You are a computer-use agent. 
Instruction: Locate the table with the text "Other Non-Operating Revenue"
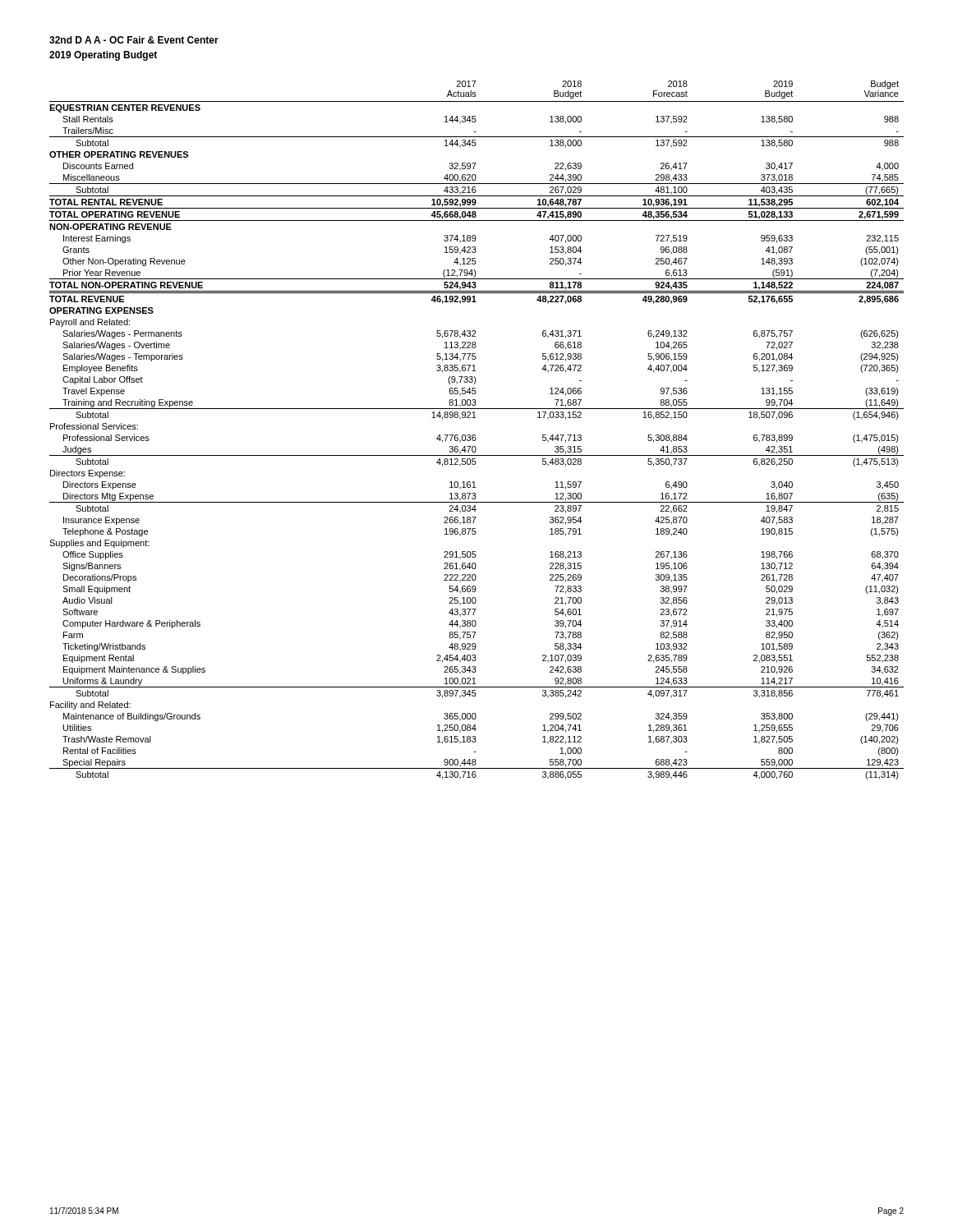coord(476,429)
